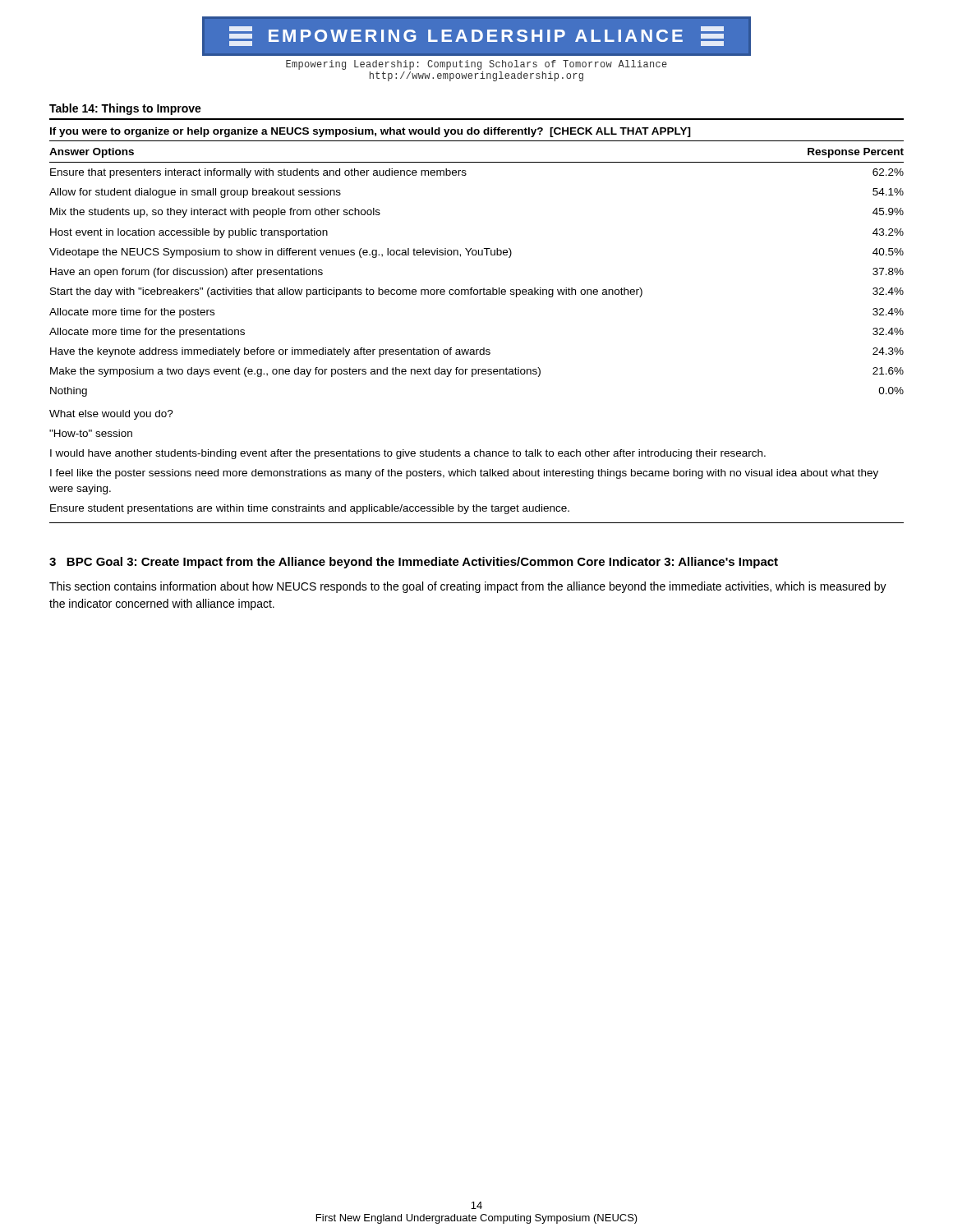Locate the text "Table 14: Things to Improve"
The image size is (953, 1232).
tap(125, 108)
